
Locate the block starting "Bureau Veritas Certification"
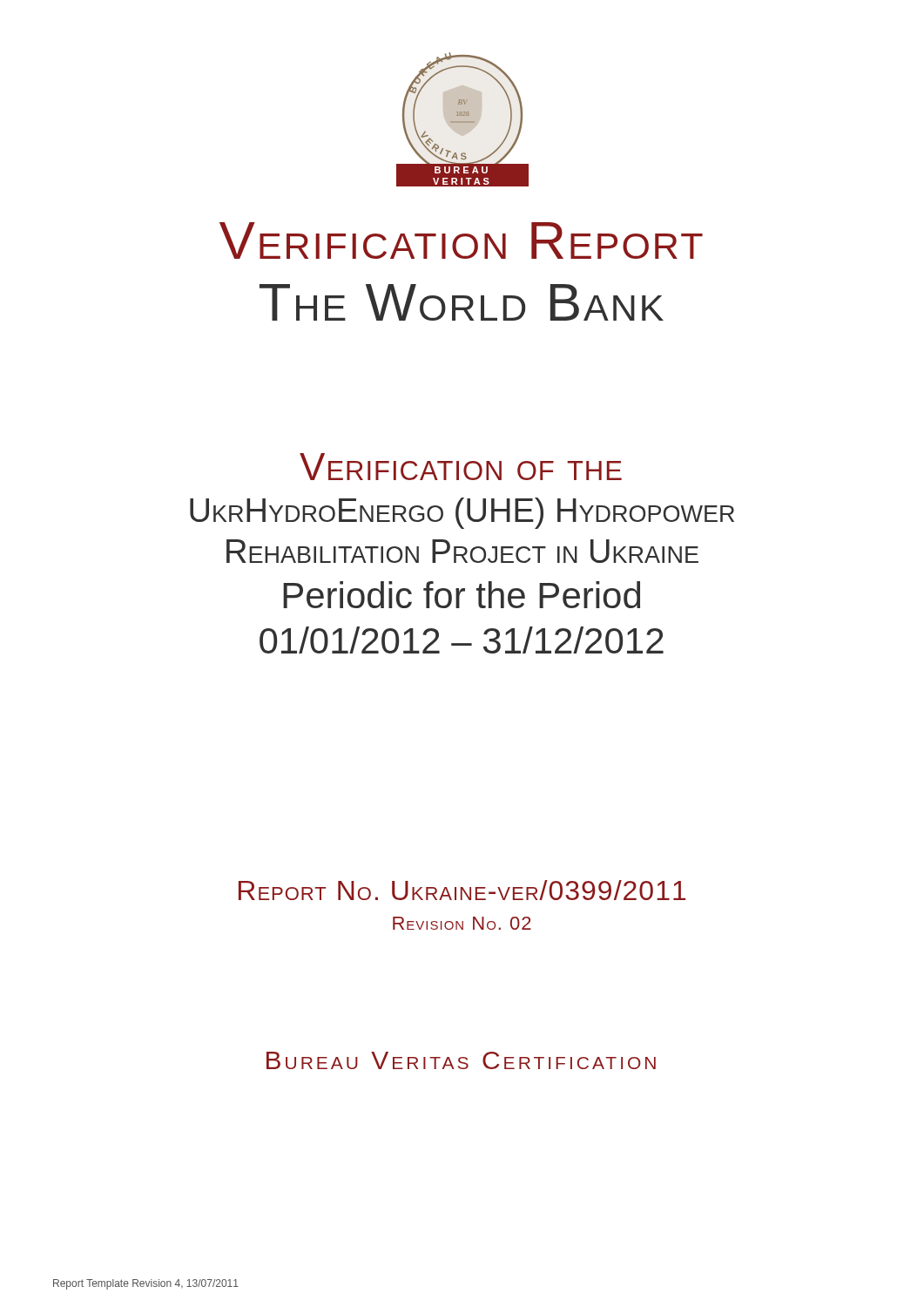tap(462, 1060)
